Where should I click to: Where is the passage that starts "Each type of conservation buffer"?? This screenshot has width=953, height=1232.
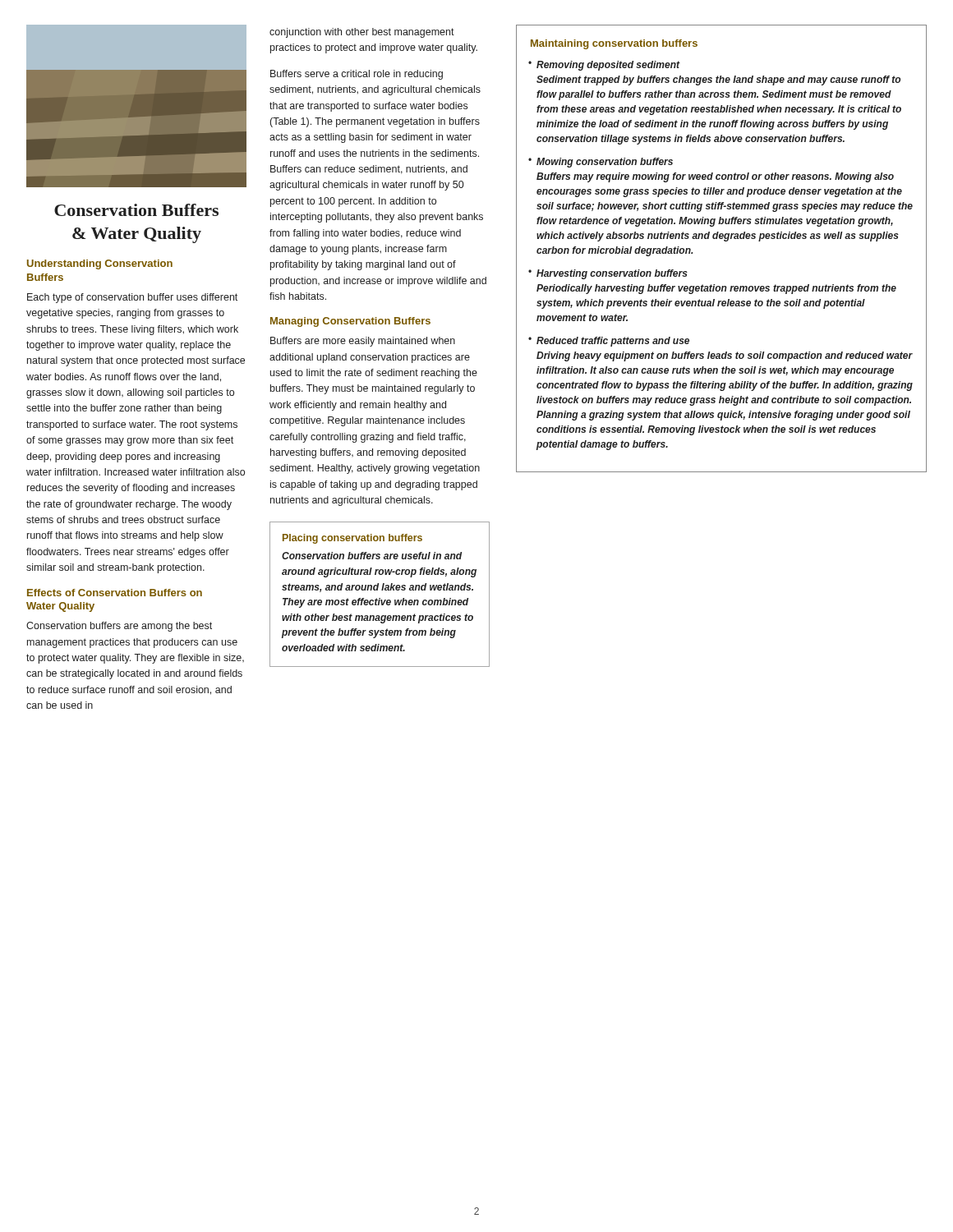click(x=136, y=432)
